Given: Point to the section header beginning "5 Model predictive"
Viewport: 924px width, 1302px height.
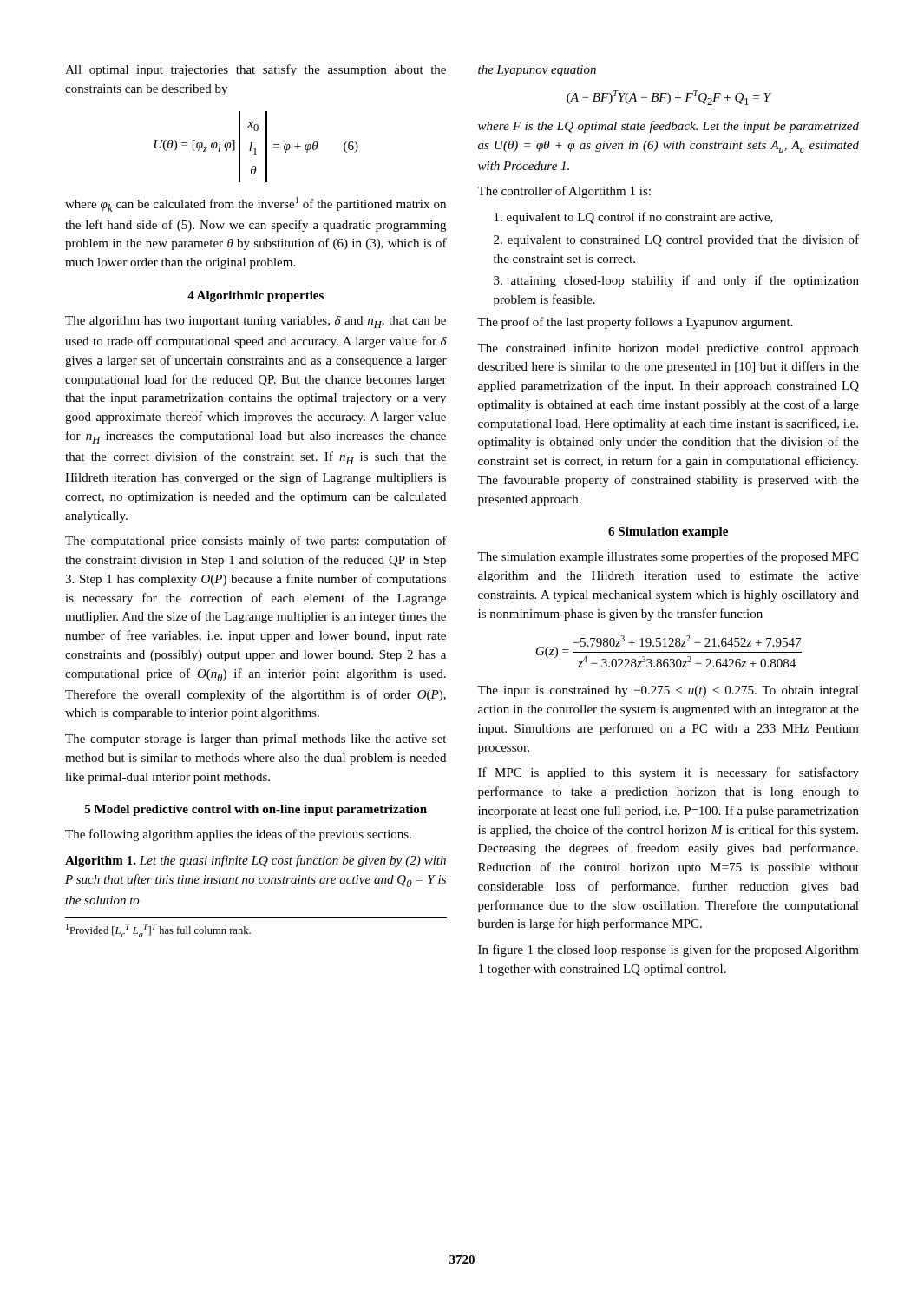Looking at the screenshot, I should click(256, 809).
